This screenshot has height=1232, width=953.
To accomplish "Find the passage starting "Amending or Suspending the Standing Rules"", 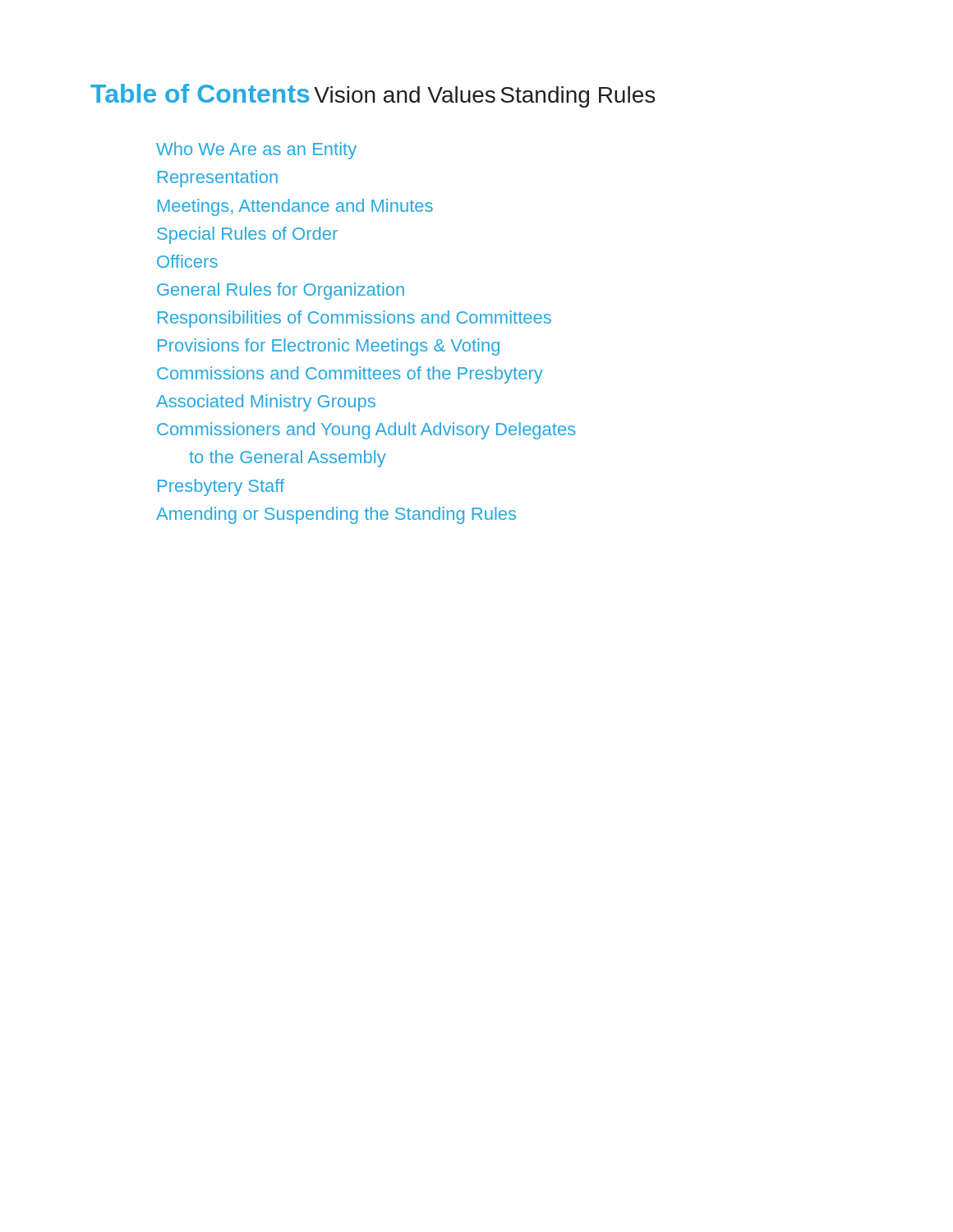I will click(x=336, y=513).
